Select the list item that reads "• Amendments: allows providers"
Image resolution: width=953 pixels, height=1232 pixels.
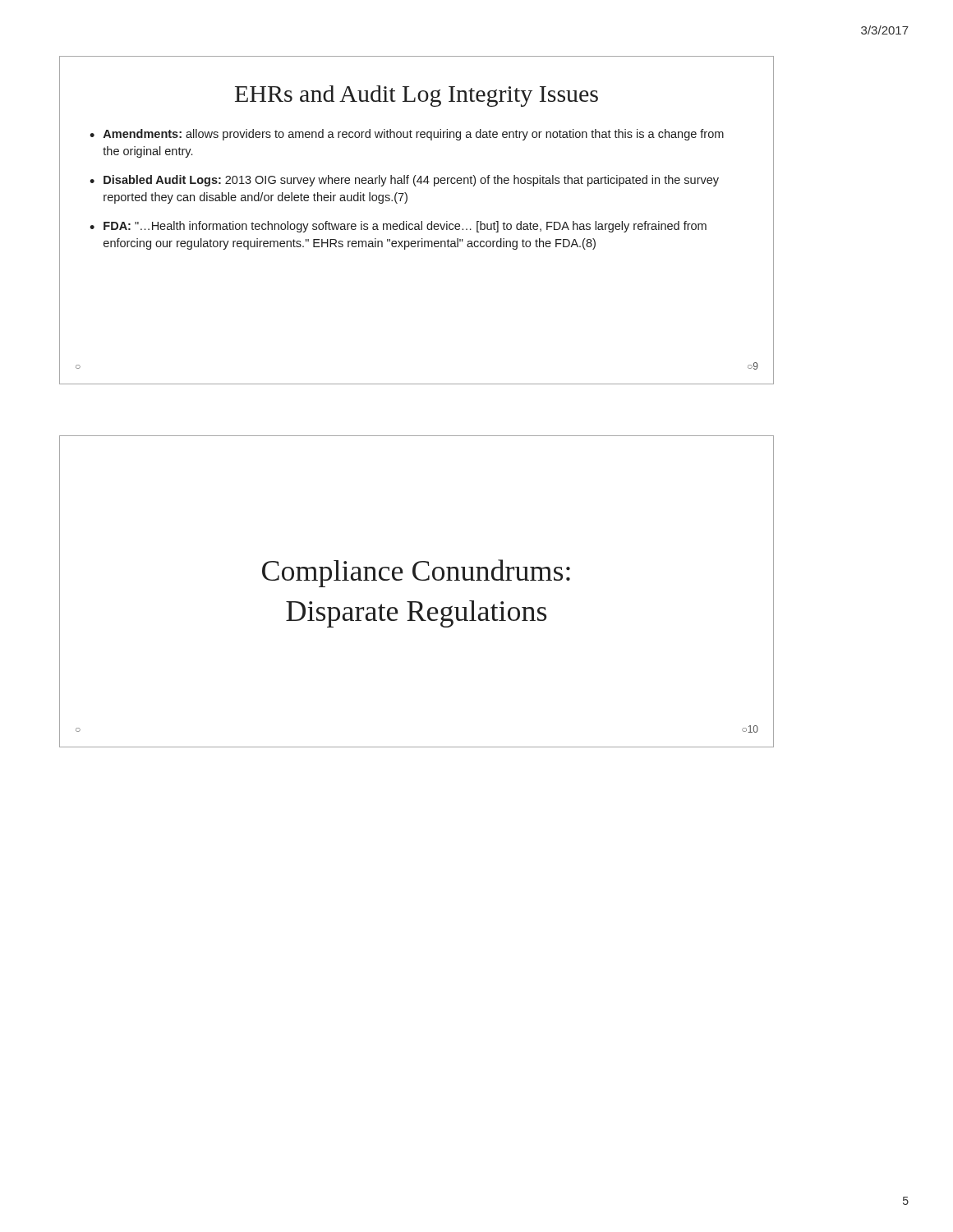click(x=417, y=143)
